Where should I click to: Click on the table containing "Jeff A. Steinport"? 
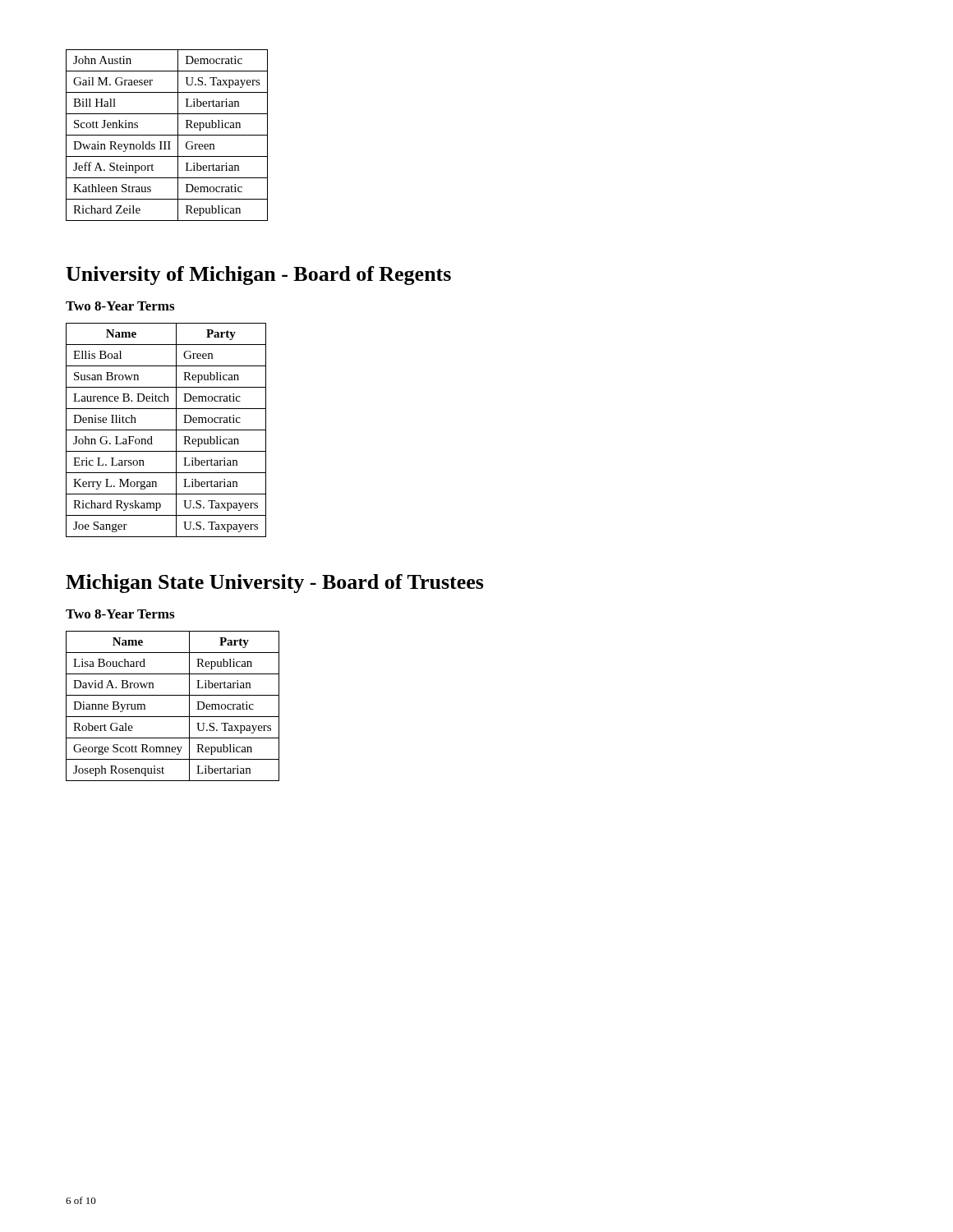coord(476,135)
